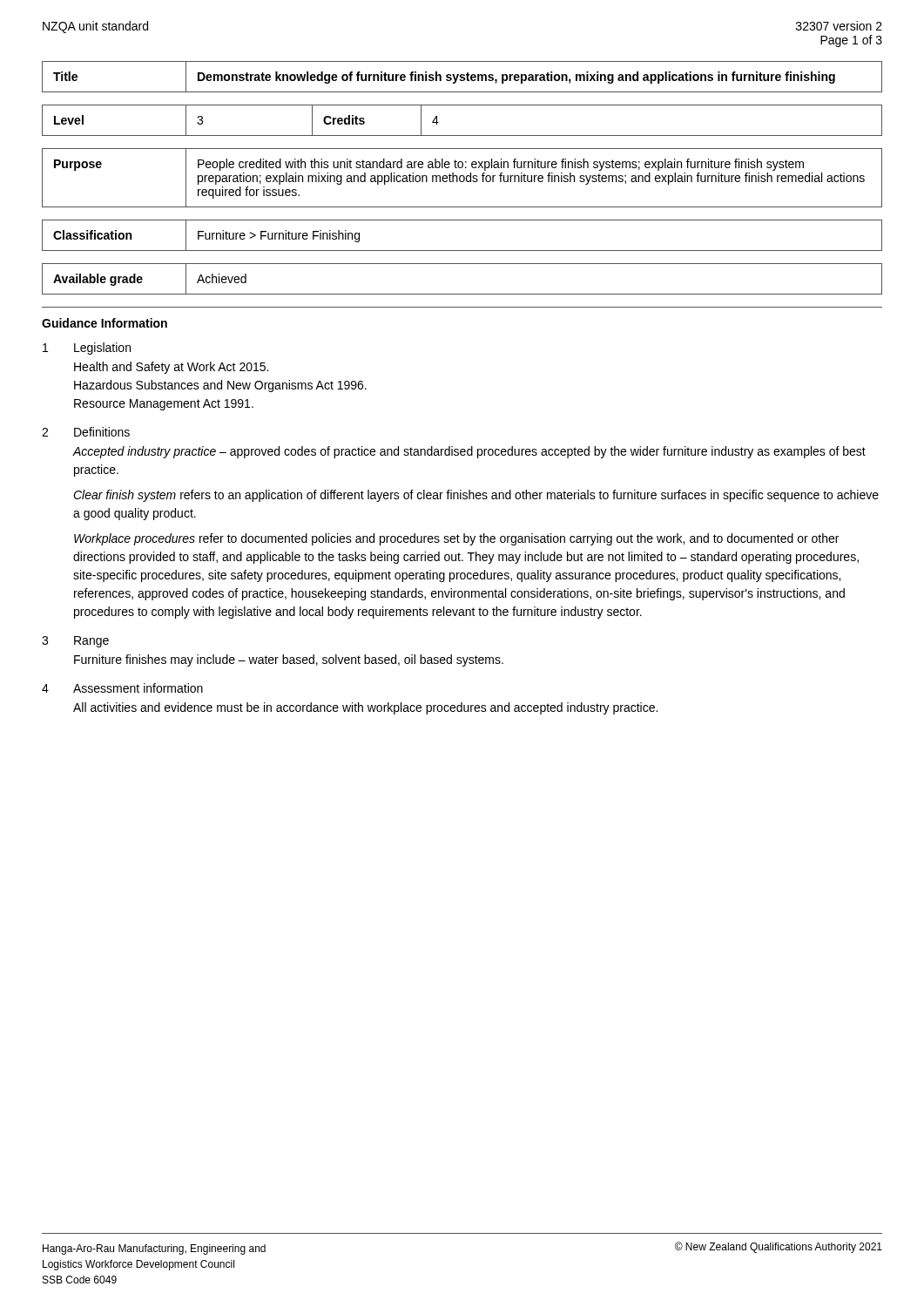This screenshot has width=924, height=1307.
Task: Where is the passage that starts "1 Legislation Health and Safety at Work Act"?
Action: coord(87,349)
